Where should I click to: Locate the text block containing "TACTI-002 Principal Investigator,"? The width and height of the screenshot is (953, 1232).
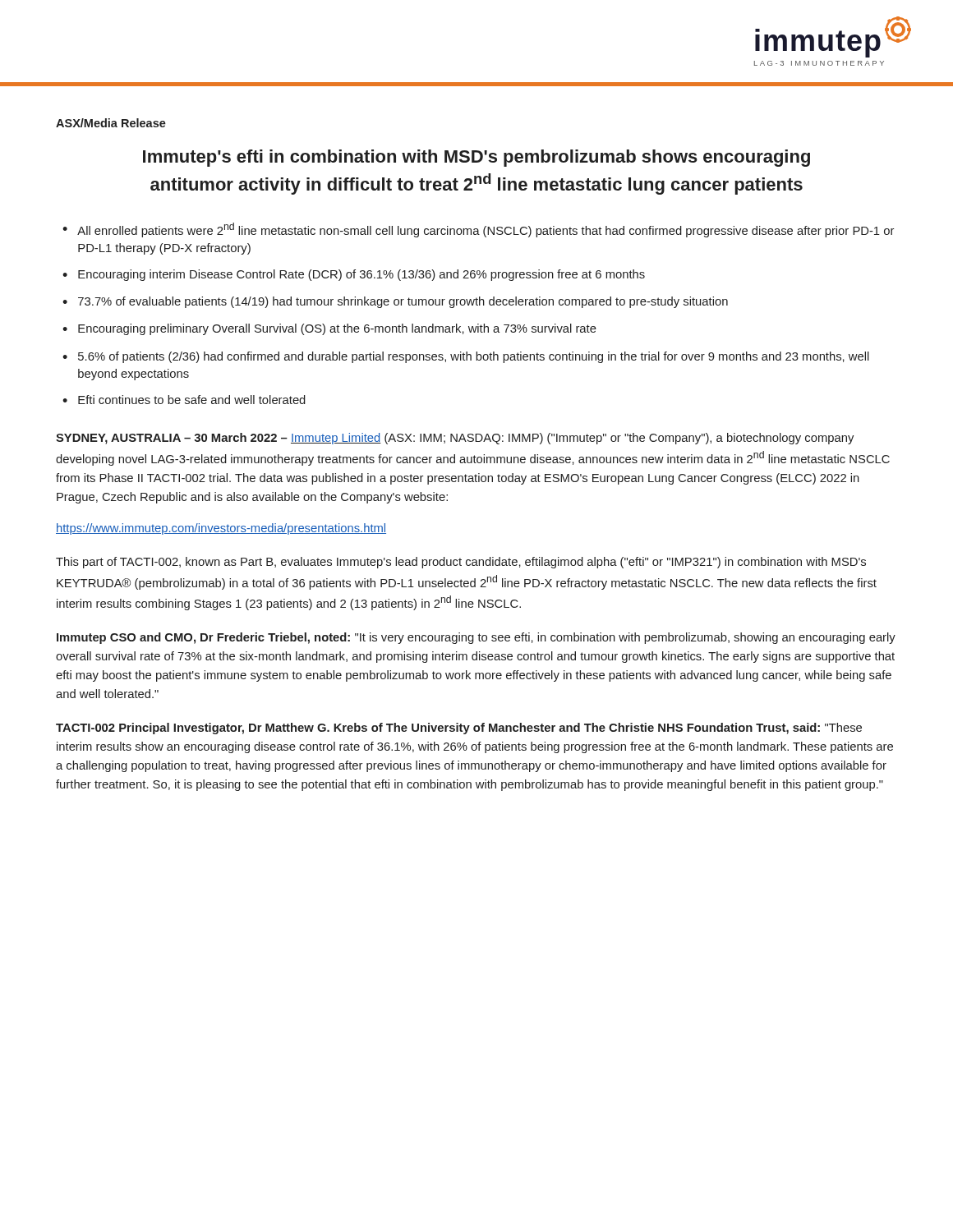pos(475,756)
